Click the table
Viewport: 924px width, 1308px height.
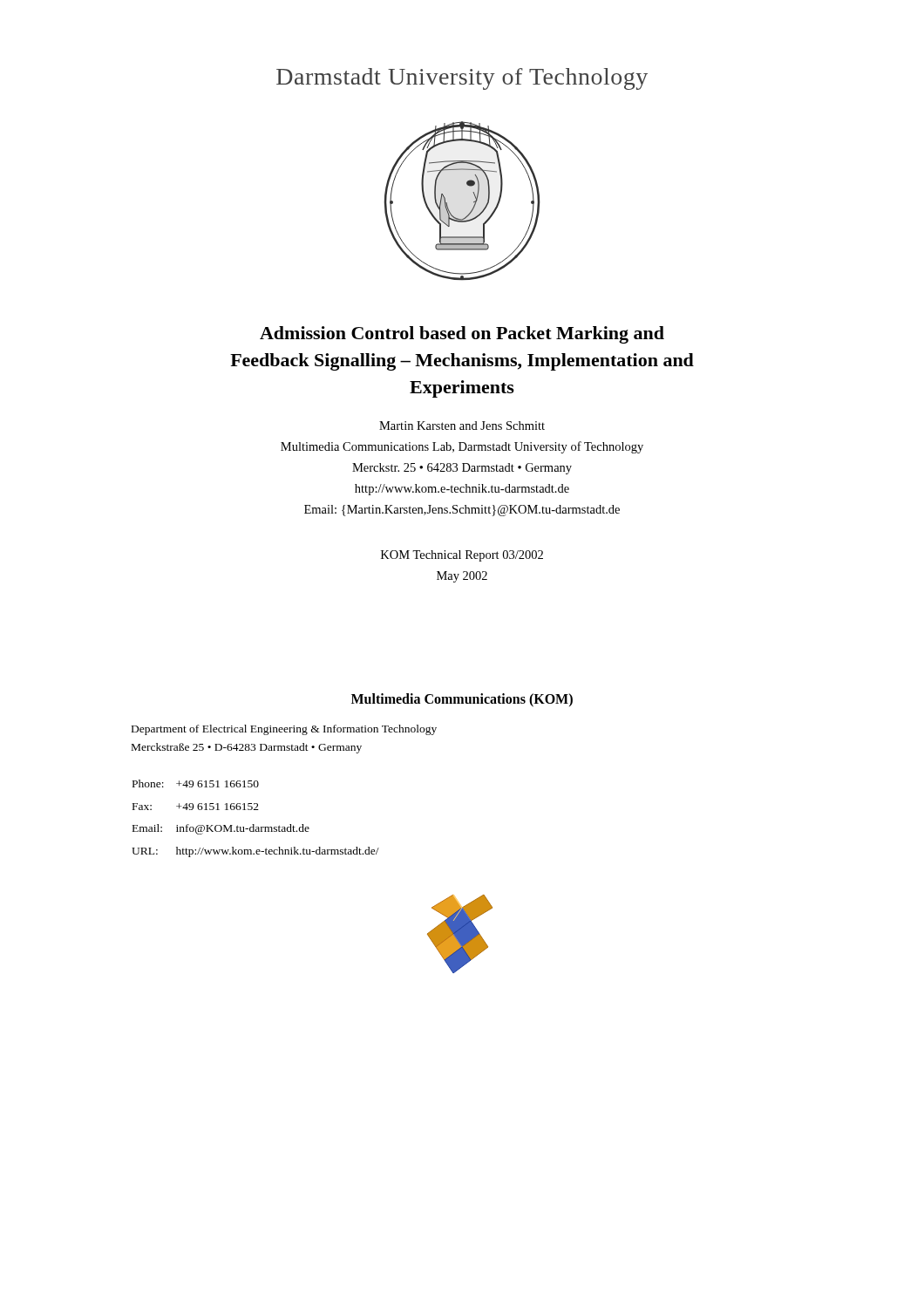(x=527, y=817)
